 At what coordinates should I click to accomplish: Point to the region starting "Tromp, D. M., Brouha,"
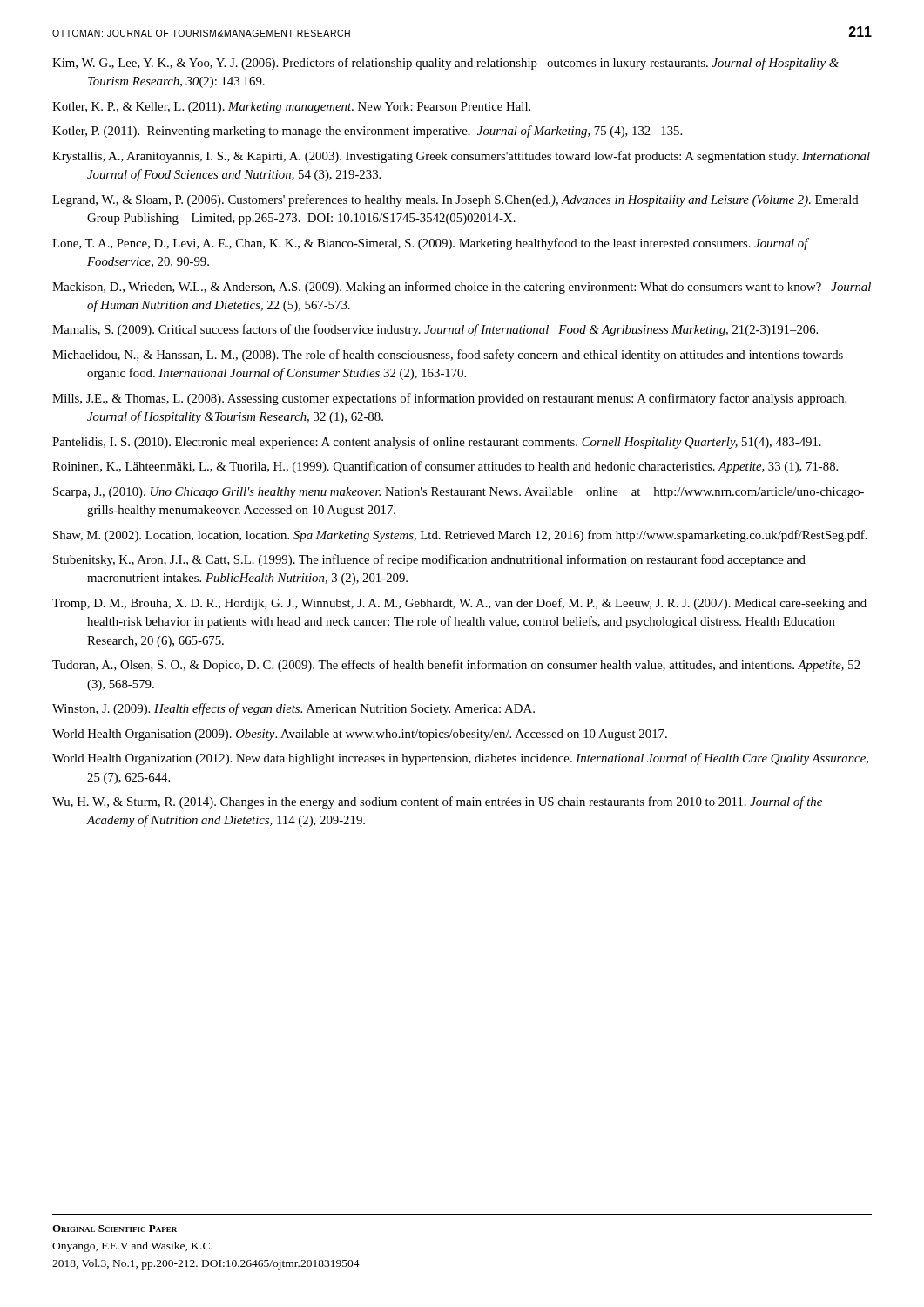tap(459, 622)
